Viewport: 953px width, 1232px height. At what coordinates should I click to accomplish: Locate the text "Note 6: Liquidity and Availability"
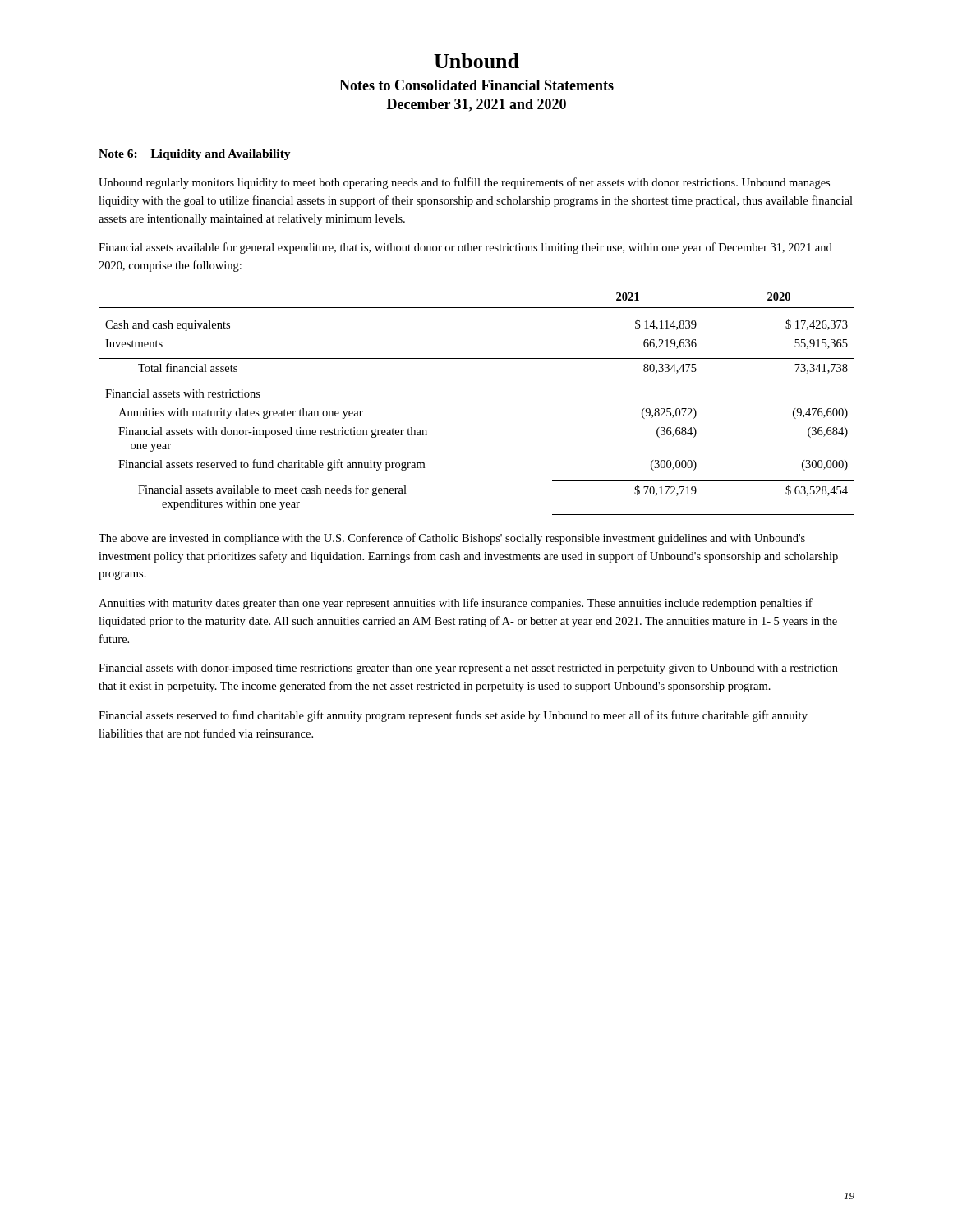click(x=195, y=153)
